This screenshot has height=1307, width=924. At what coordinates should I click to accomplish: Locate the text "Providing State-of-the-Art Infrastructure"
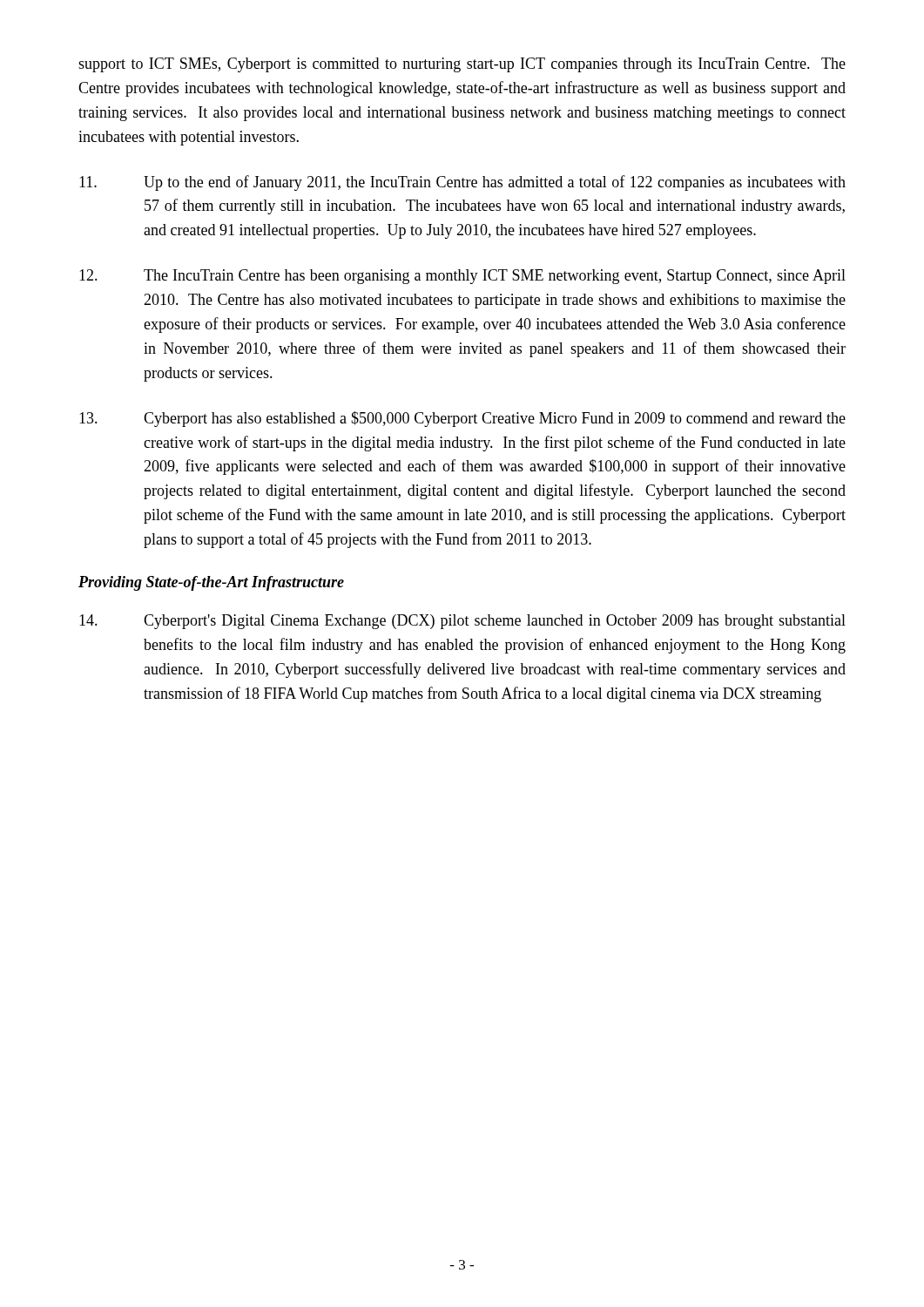point(211,582)
